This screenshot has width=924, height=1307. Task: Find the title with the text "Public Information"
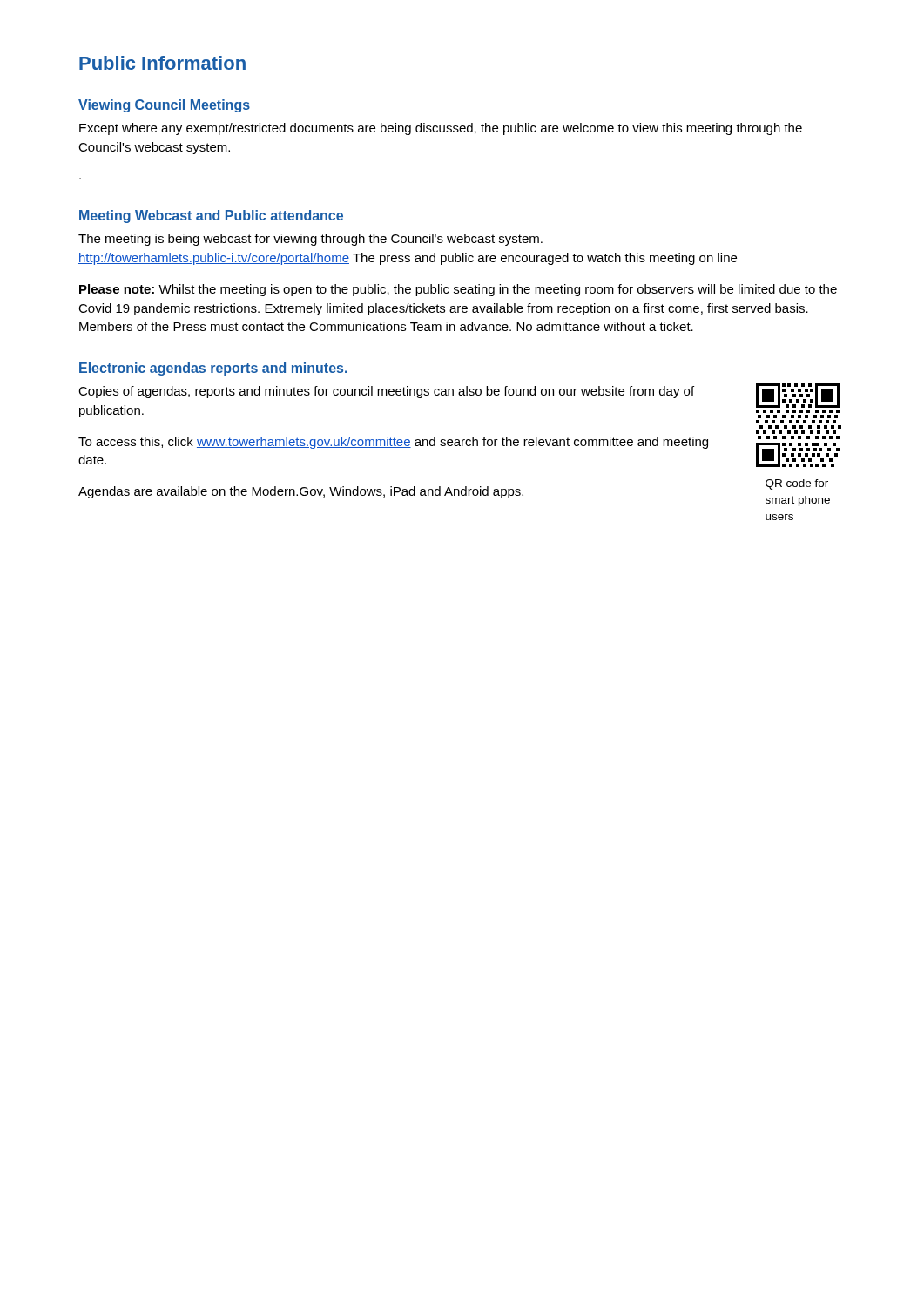point(162,64)
